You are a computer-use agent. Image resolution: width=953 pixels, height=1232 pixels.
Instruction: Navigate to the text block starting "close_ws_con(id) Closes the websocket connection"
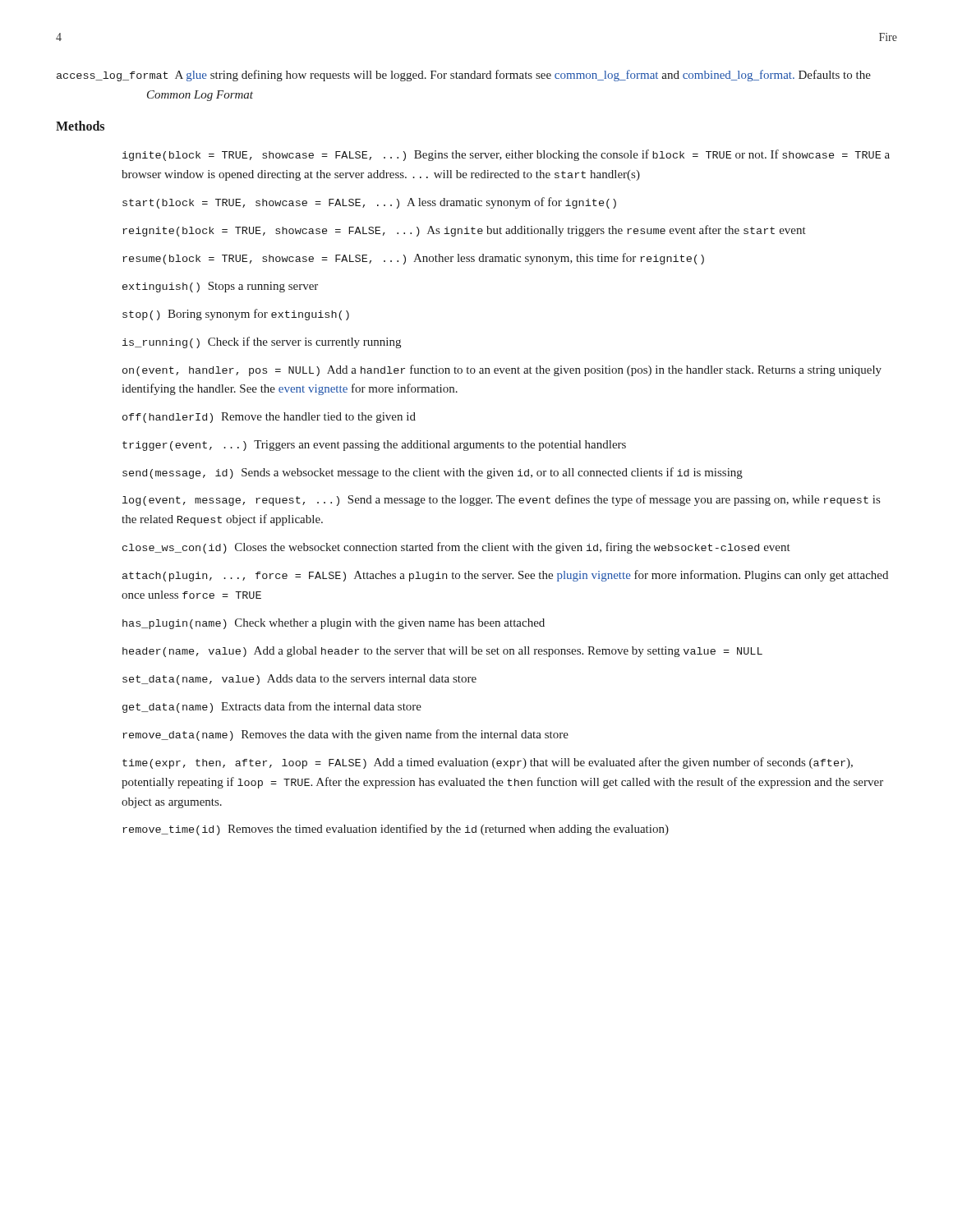click(x=456, y=548)
